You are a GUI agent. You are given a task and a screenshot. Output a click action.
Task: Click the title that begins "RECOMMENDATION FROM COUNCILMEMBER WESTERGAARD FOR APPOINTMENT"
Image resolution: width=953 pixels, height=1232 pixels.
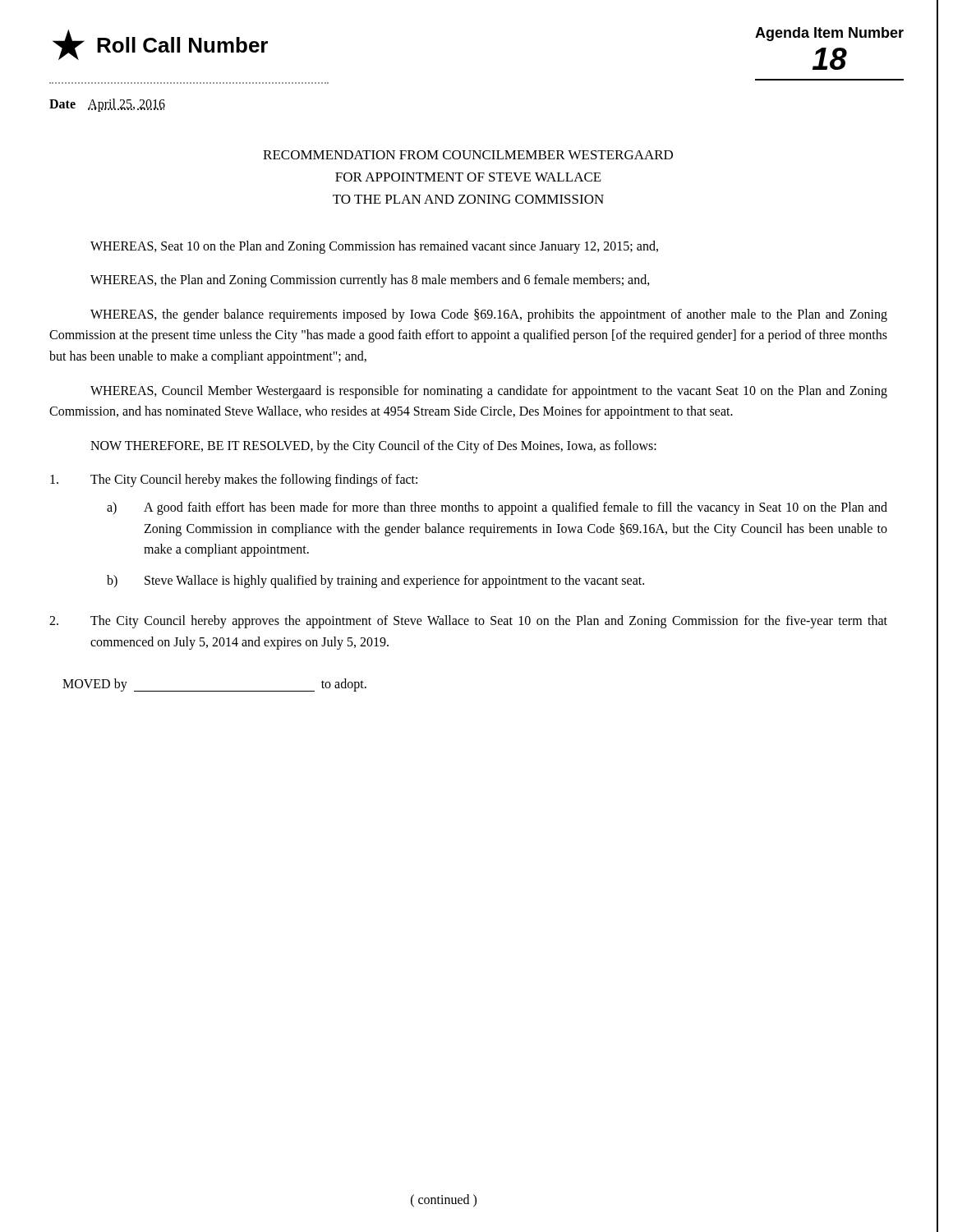click(x=468, y=177)
